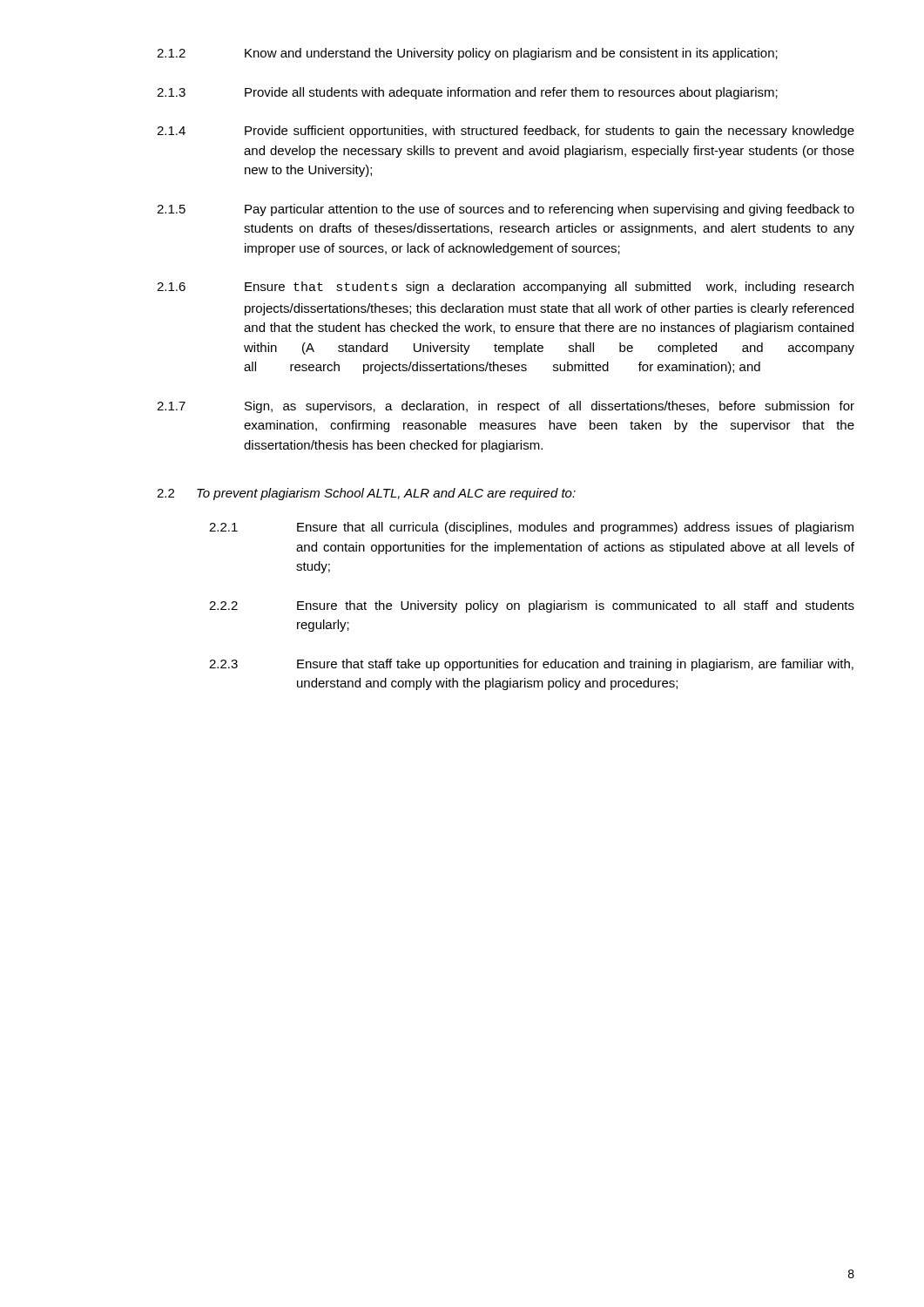924x1307 pixels.
Task: Point to the element starting "2.1.5 Pay particular attention"
Action: 506,228
